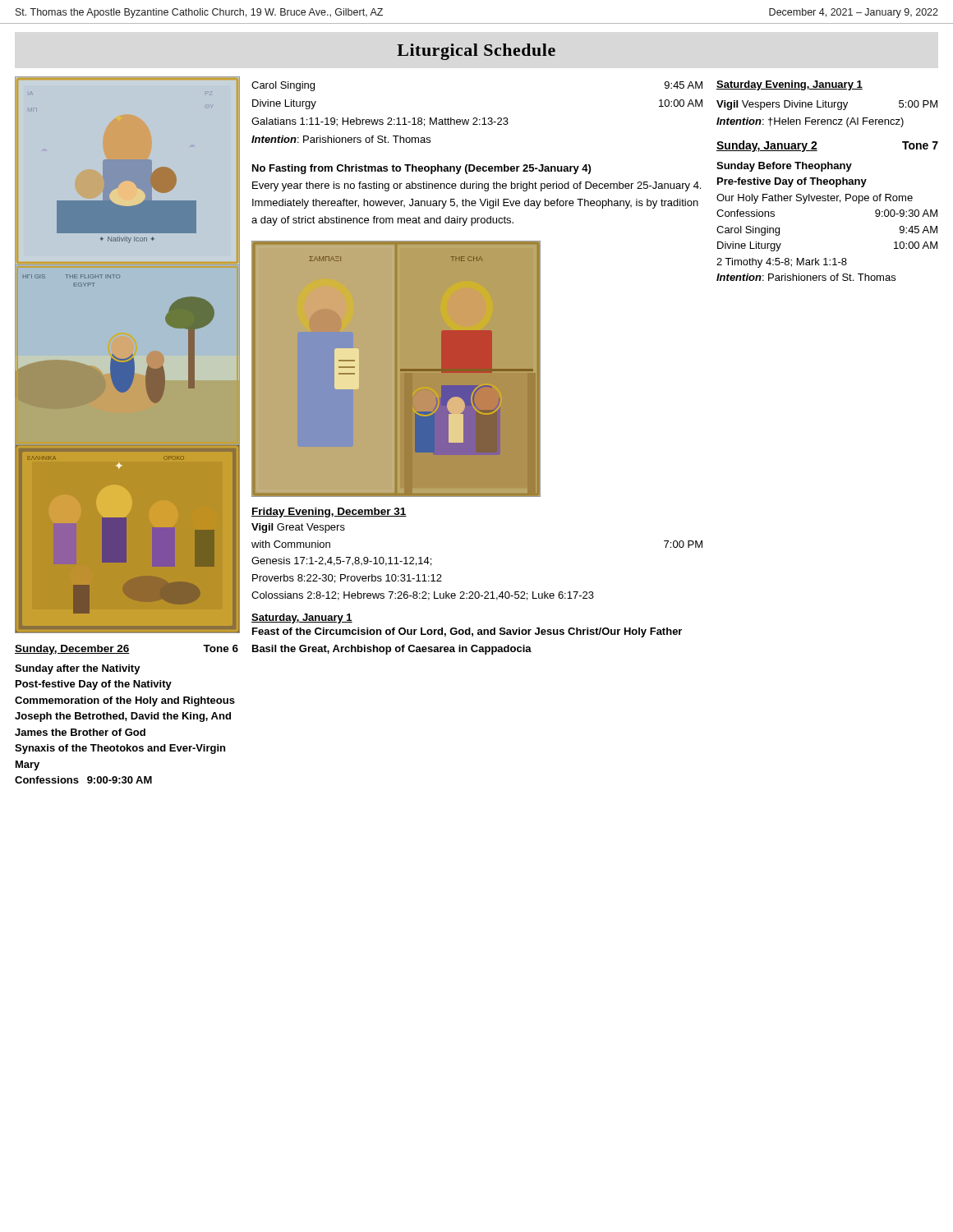Point to "Saturday, January 1"

302,617
